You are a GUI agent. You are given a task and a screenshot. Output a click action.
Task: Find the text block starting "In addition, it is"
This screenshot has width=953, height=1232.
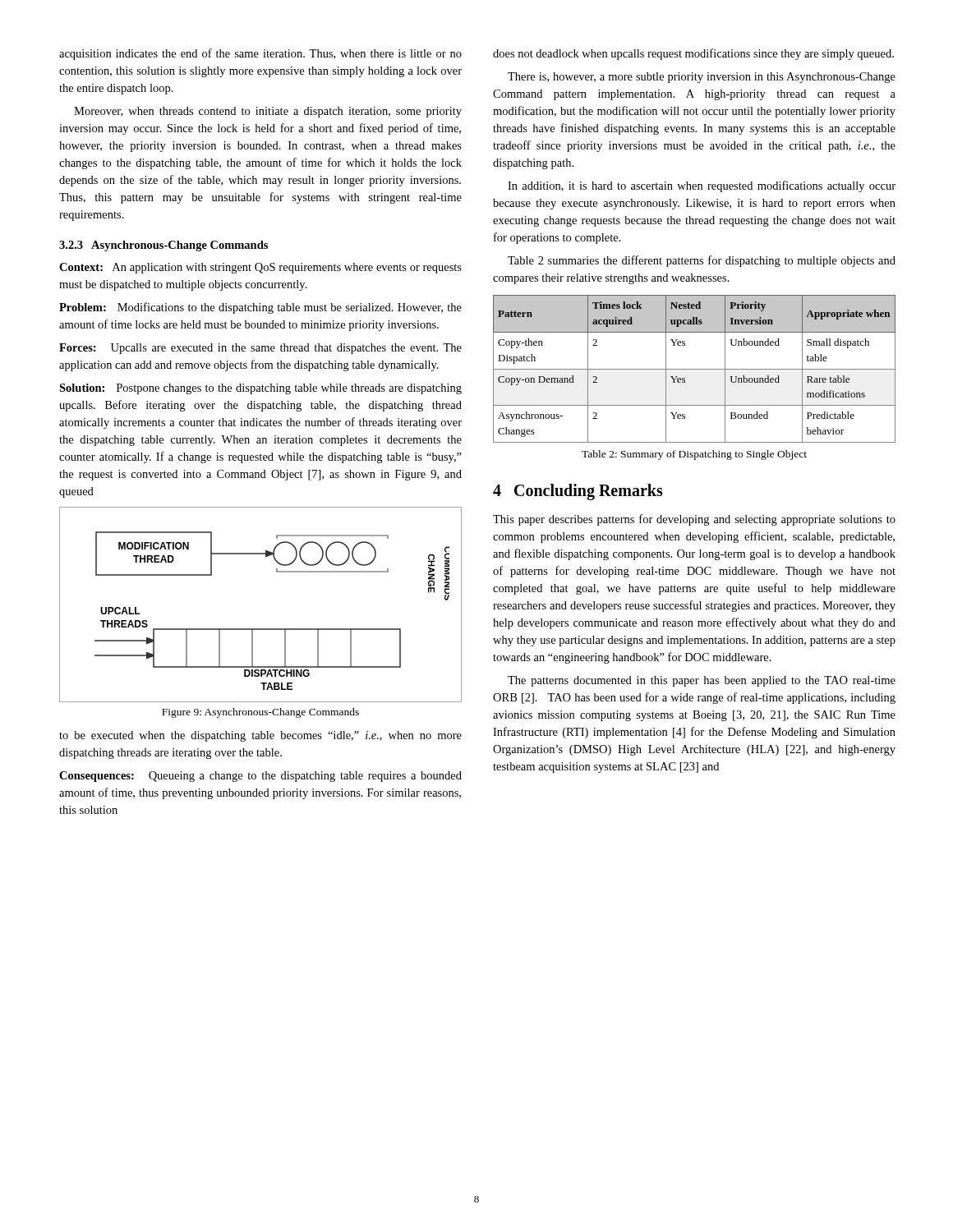pyautogui.click(x=694, y=212)
